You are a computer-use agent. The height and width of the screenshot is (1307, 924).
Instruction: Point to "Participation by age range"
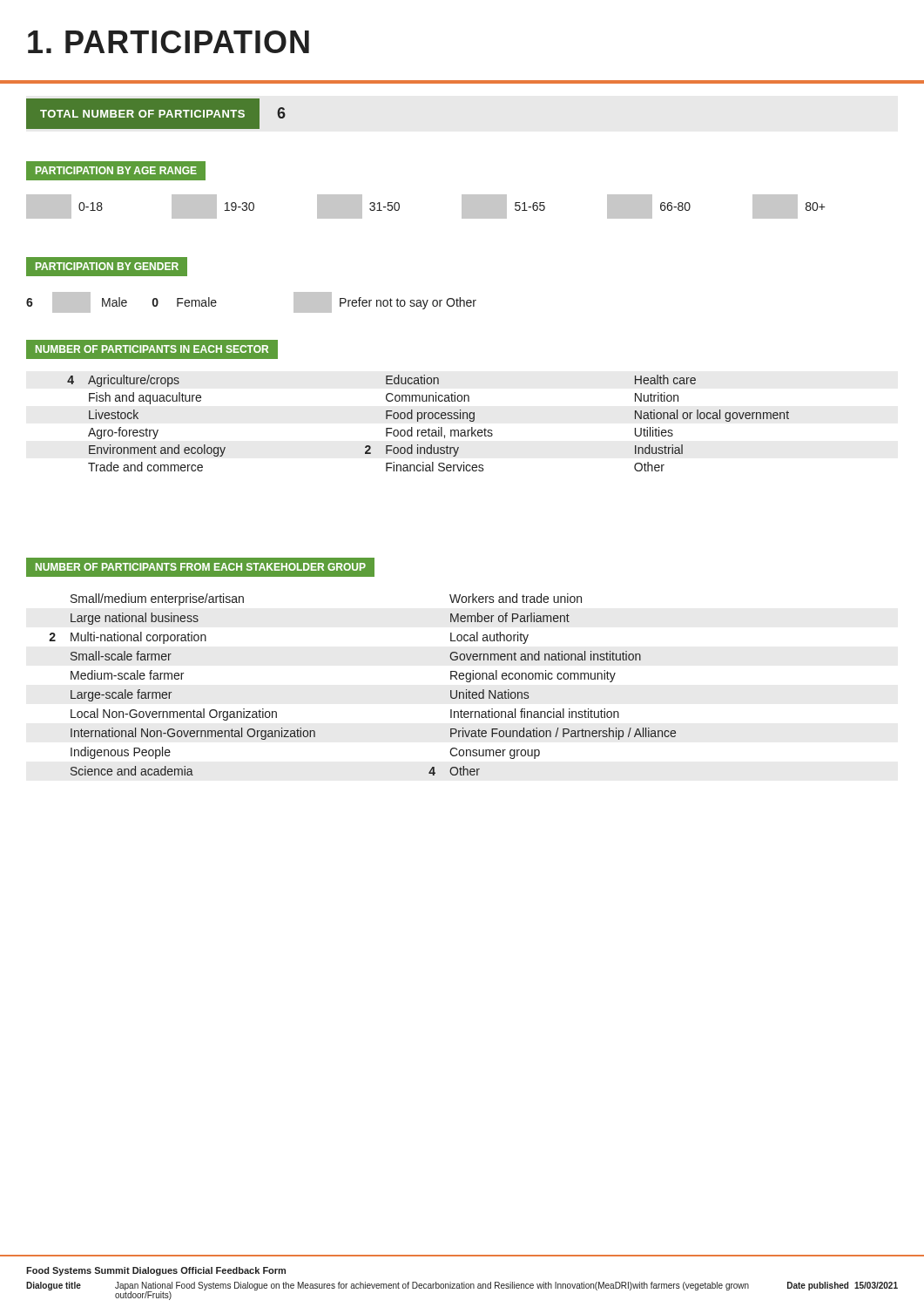(116, 171)
